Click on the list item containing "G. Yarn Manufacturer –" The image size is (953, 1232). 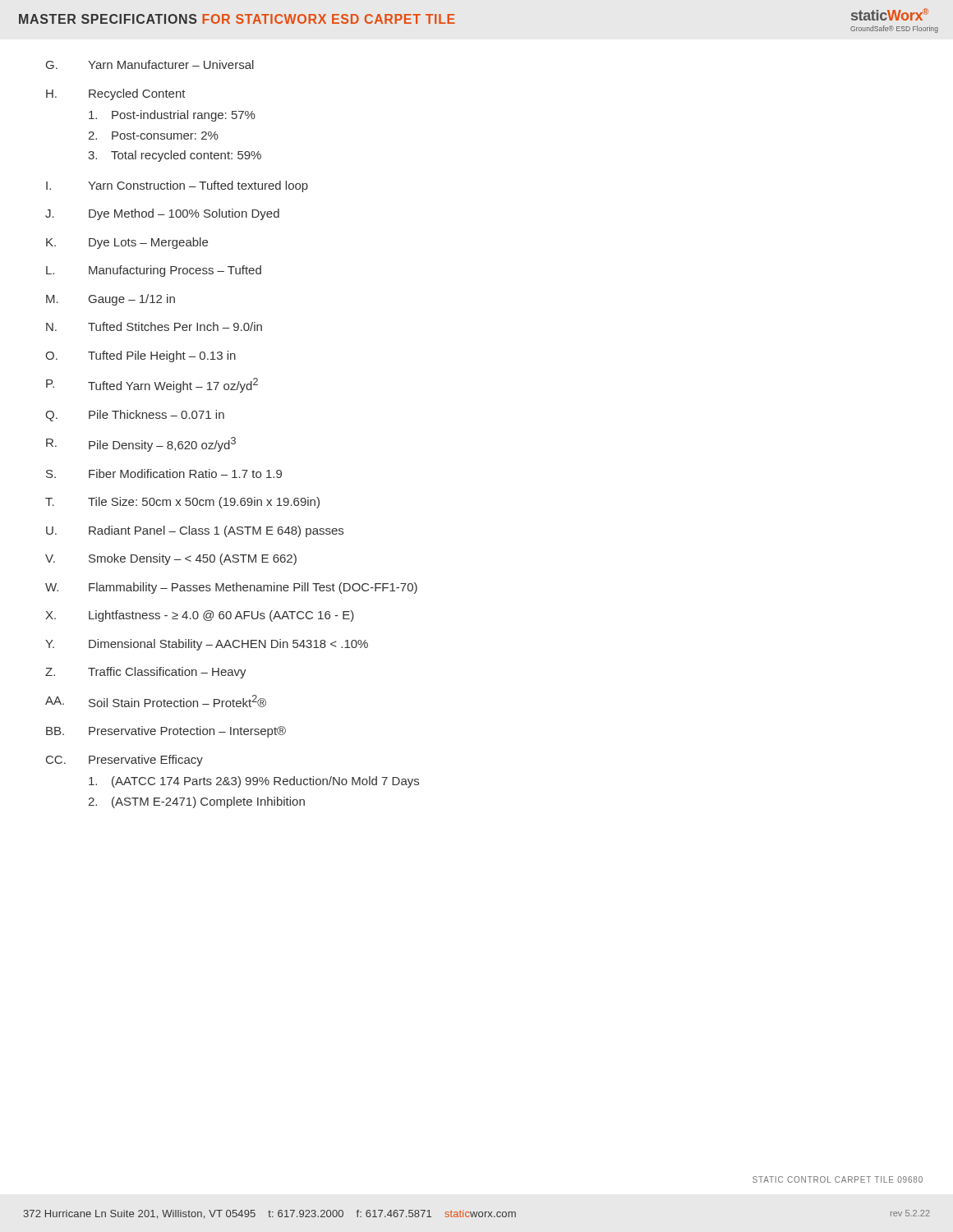[150, 64]
